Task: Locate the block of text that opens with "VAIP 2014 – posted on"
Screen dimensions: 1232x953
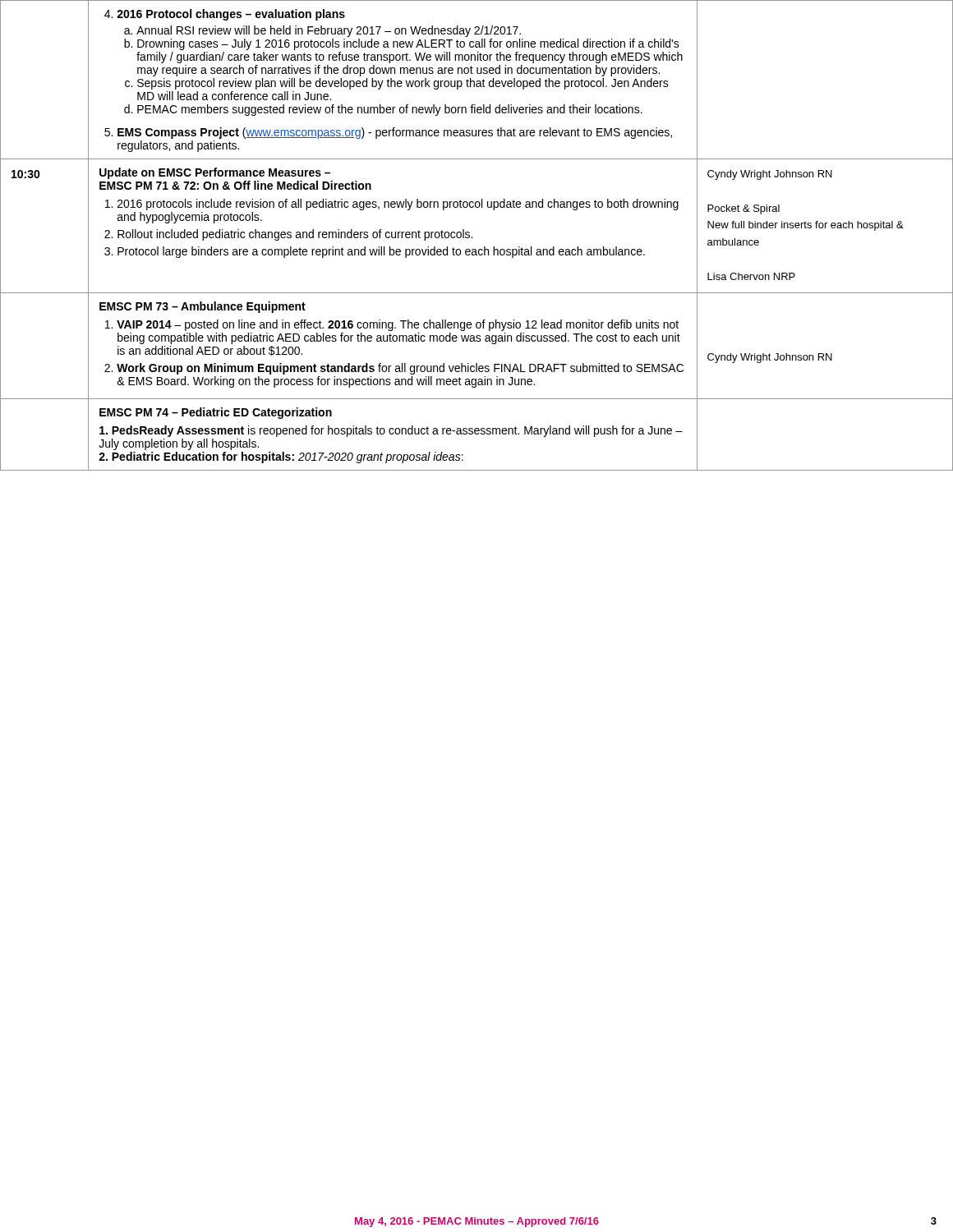Action: pos(393,352)
